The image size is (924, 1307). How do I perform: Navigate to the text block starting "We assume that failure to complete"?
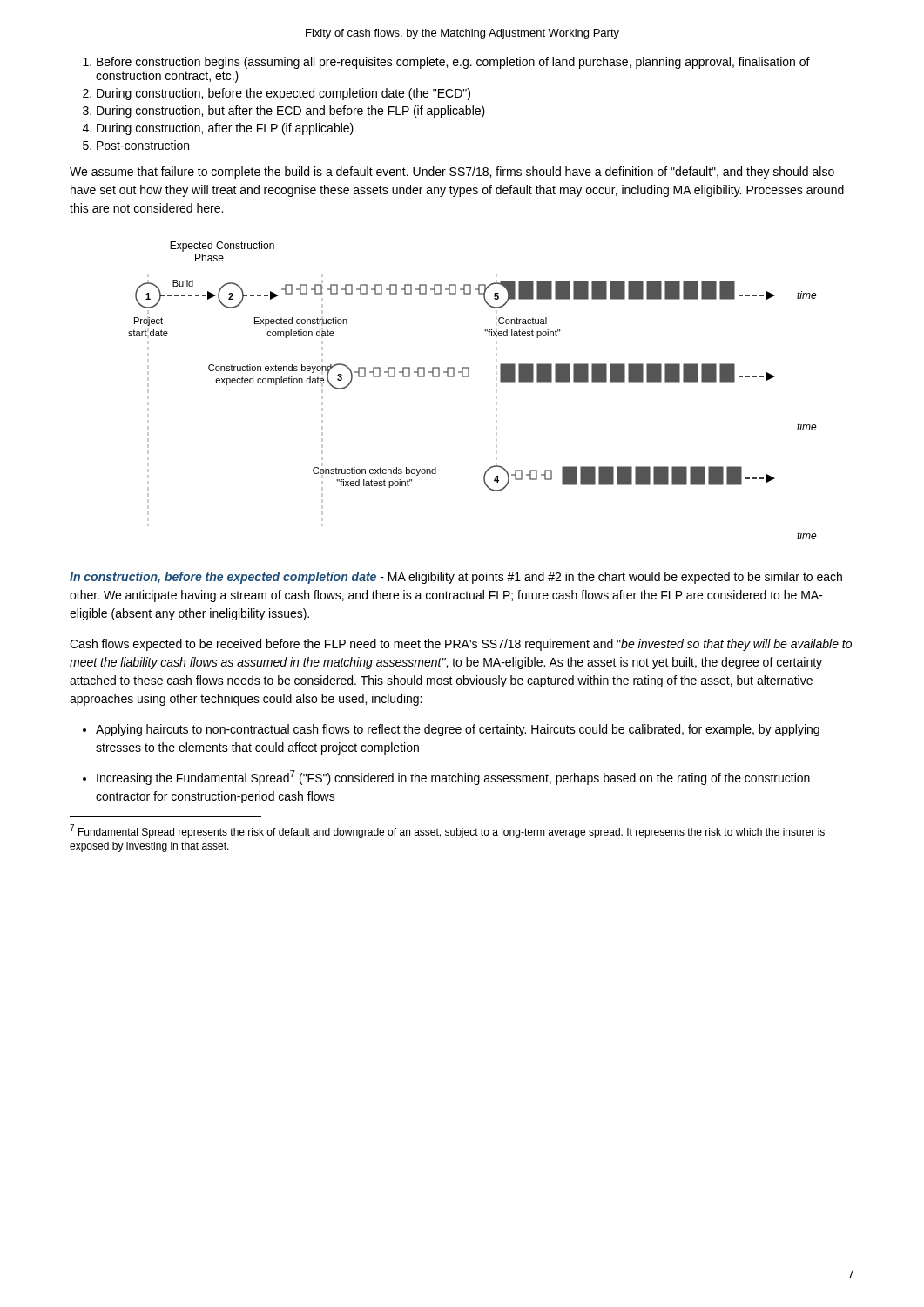462,190
